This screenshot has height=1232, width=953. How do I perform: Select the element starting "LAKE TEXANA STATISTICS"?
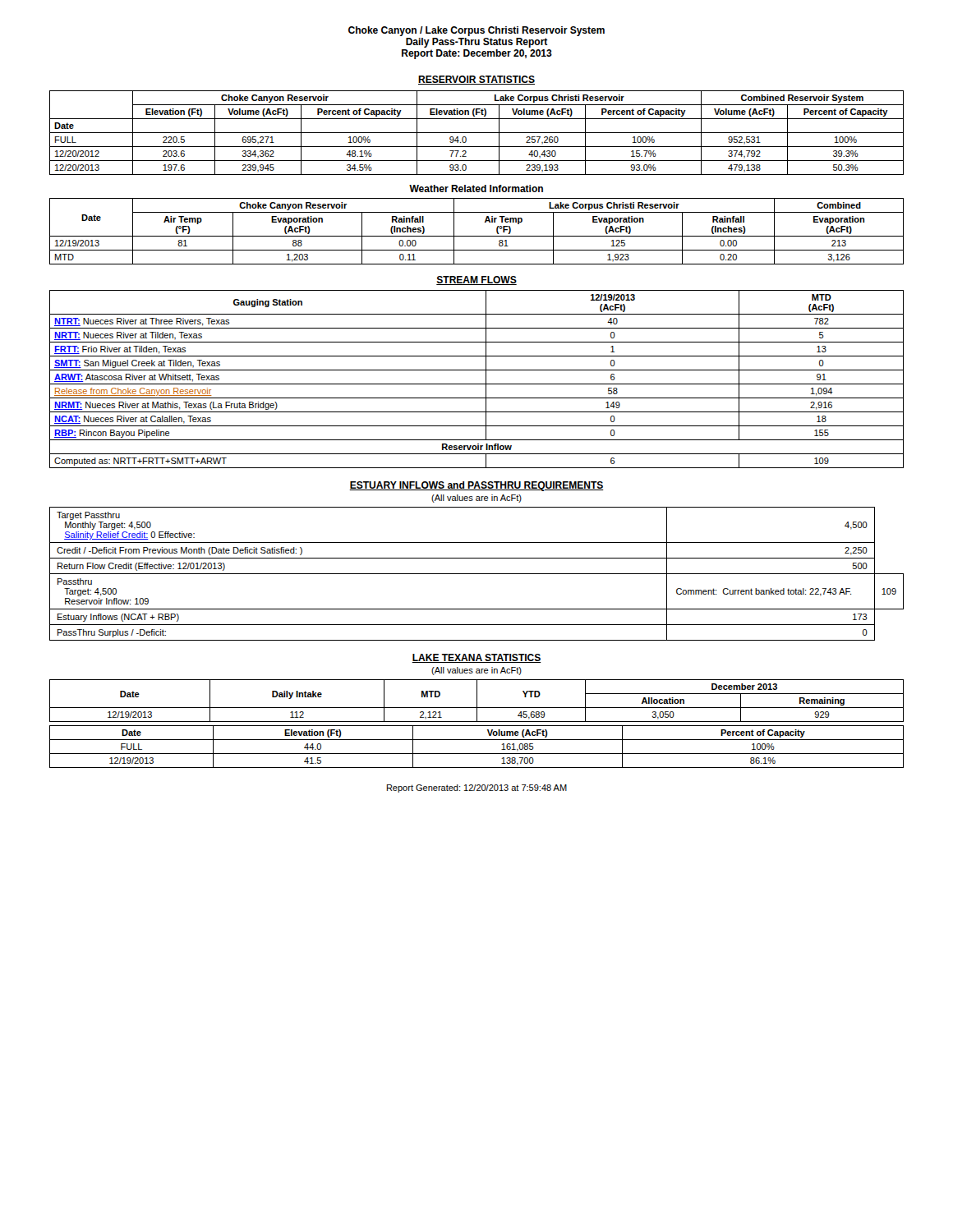476,658
